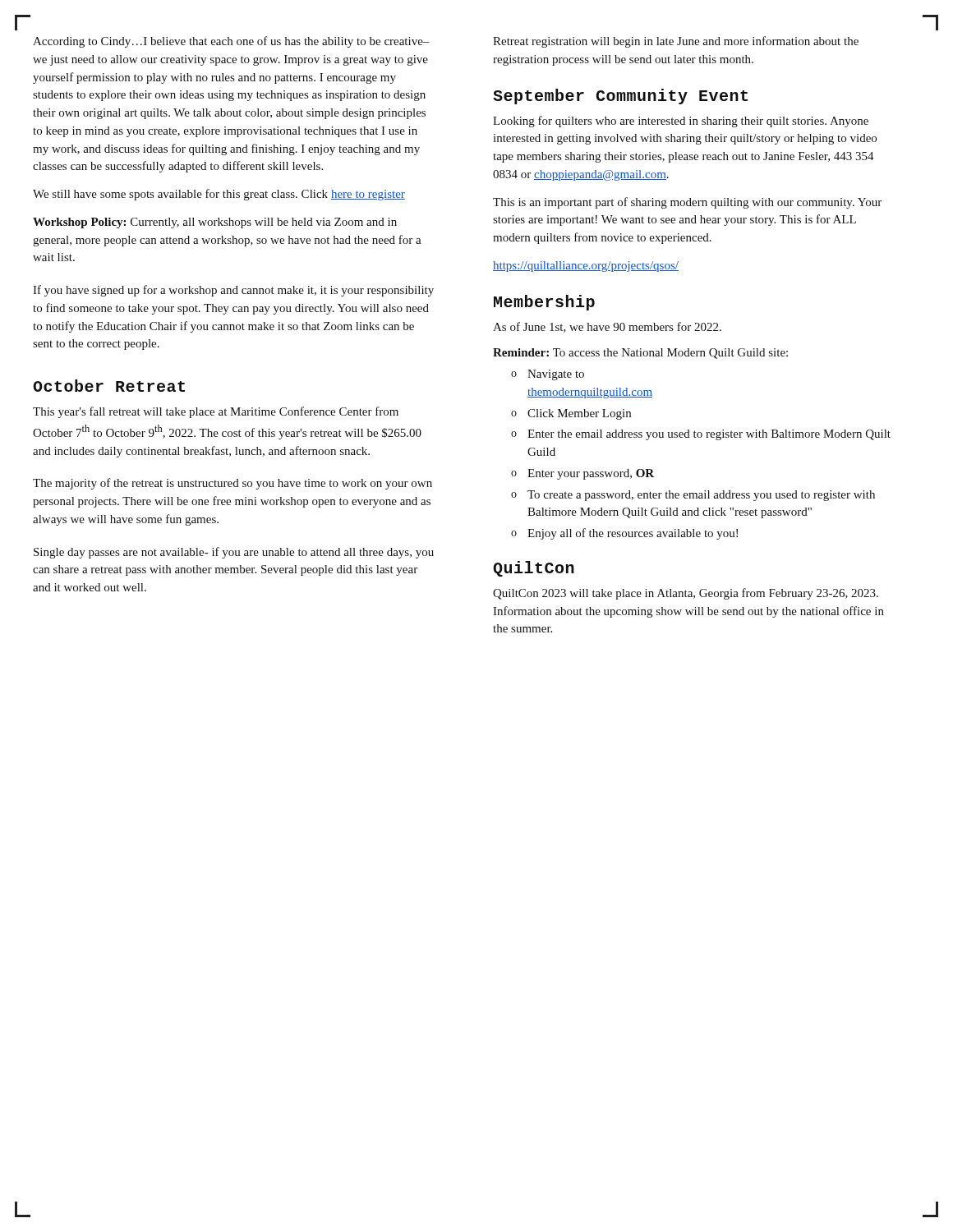Find the text block that says "QuiltCon 2023 will take place"

pos(688,611)
